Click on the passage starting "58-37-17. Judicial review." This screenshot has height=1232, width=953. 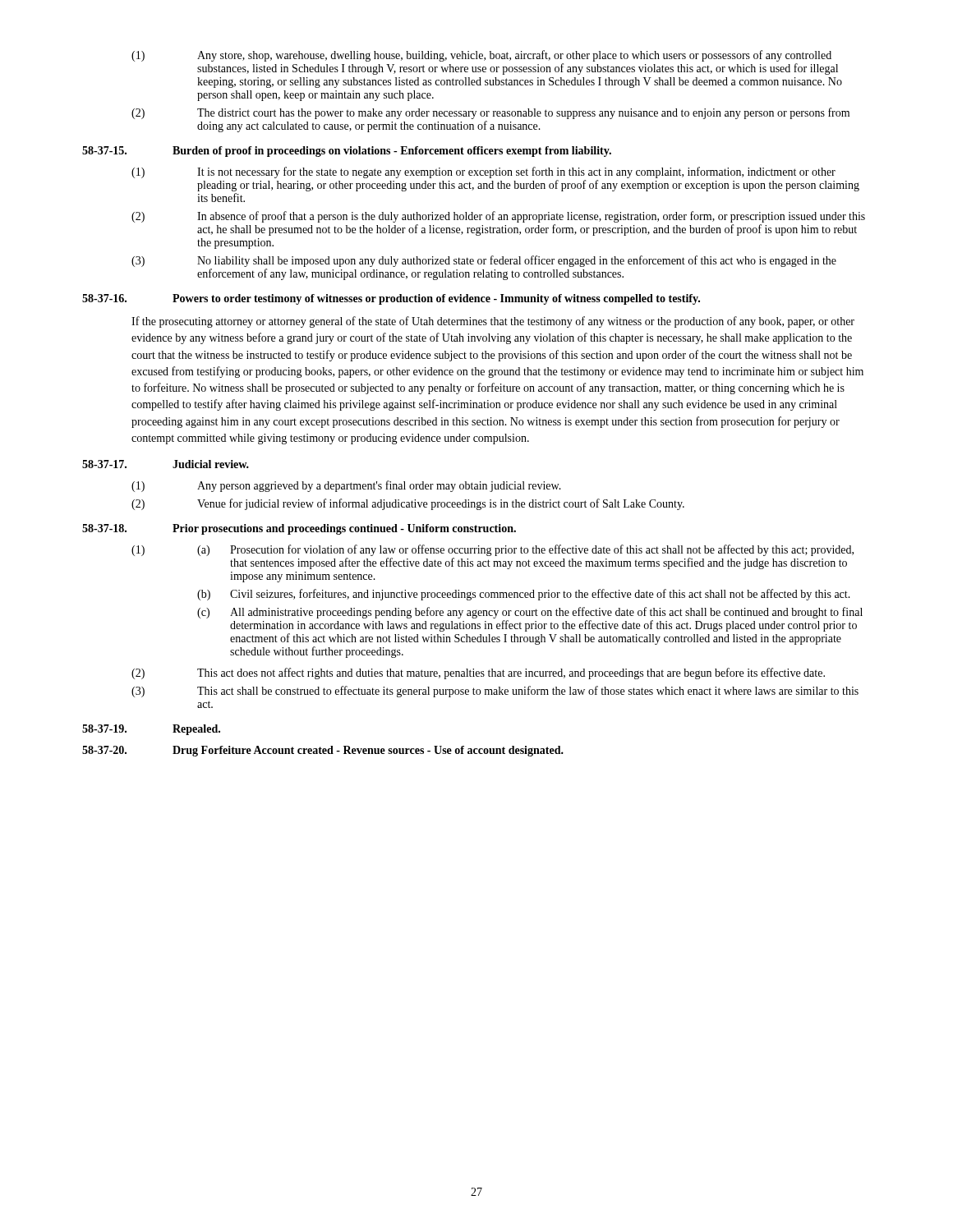tap(166, 465)
